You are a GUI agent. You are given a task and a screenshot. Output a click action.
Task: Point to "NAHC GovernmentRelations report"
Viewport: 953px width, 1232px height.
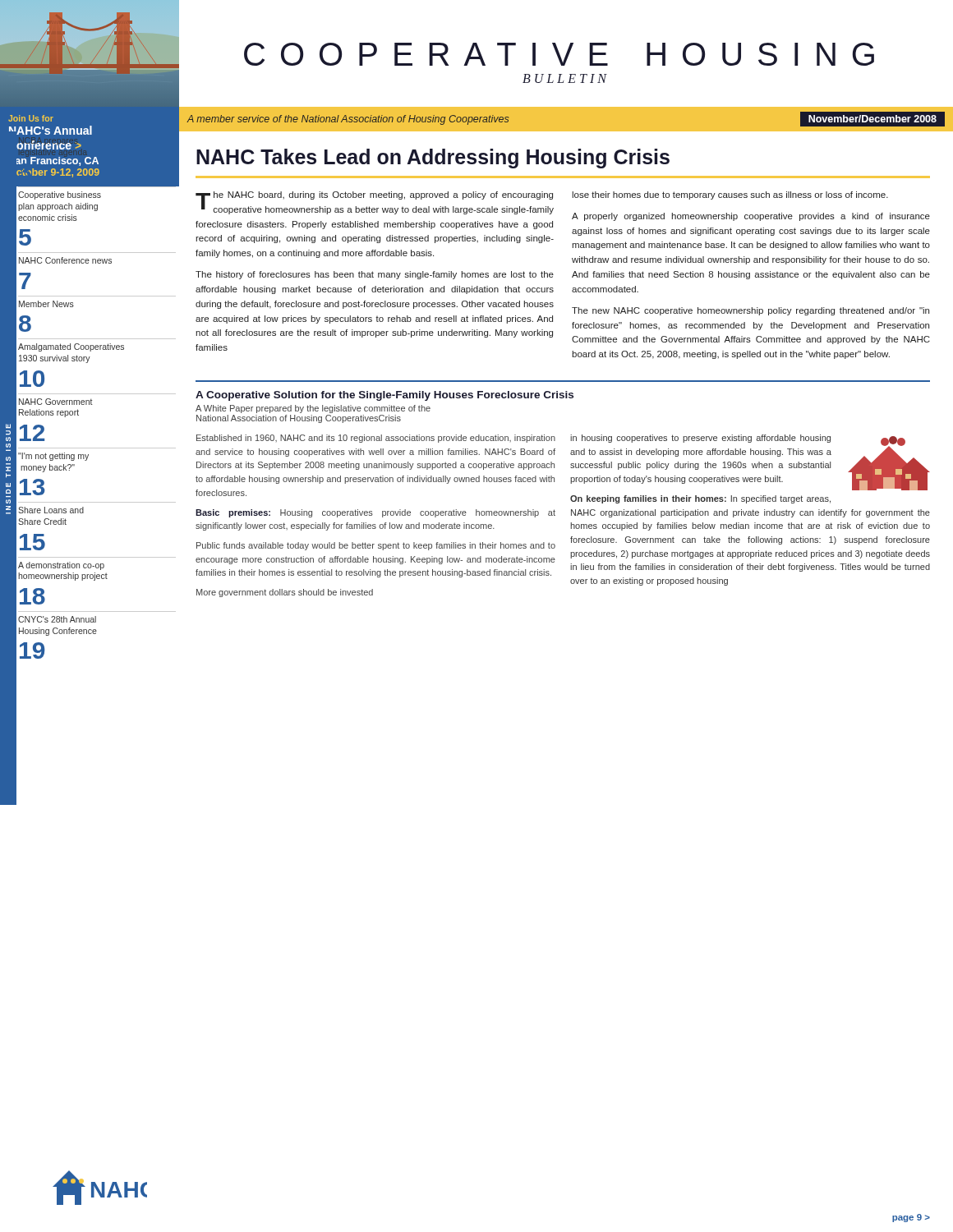coord(55,407)
